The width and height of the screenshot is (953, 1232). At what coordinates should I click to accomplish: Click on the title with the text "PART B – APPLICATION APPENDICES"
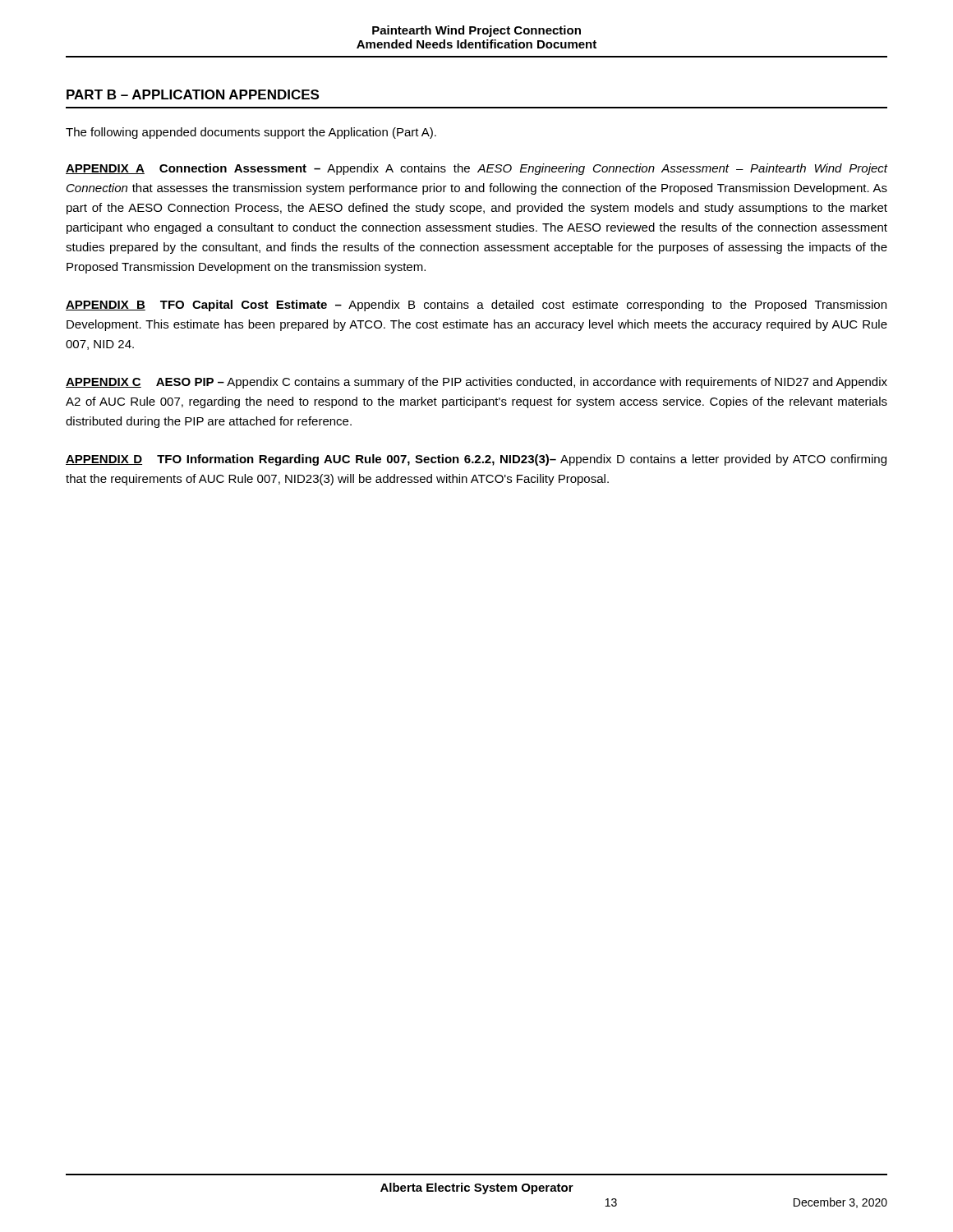193,95
